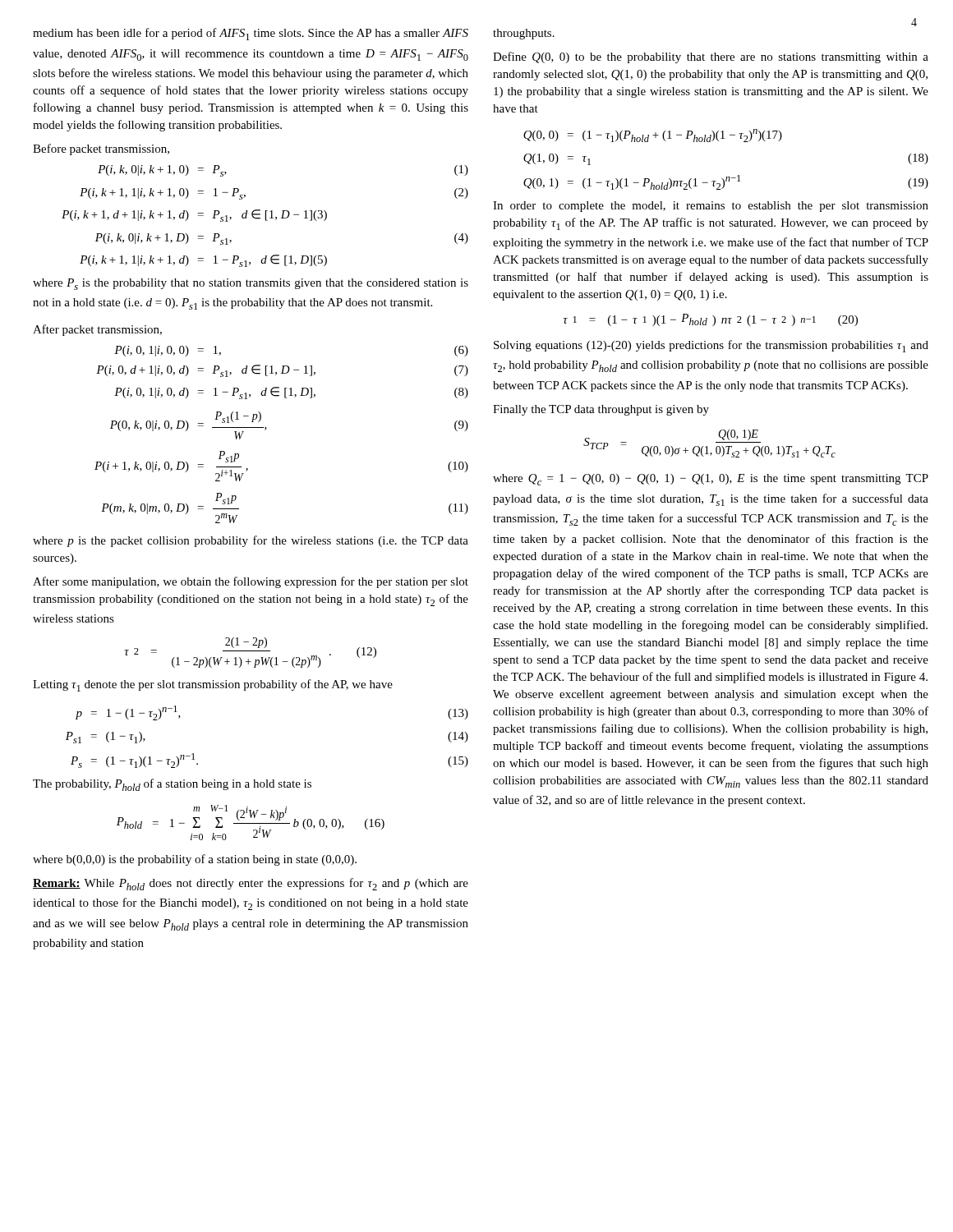Navigate to the text block starting "Before packet transmission,"
The image size is (953, 1232).
[x=101, y=149]
